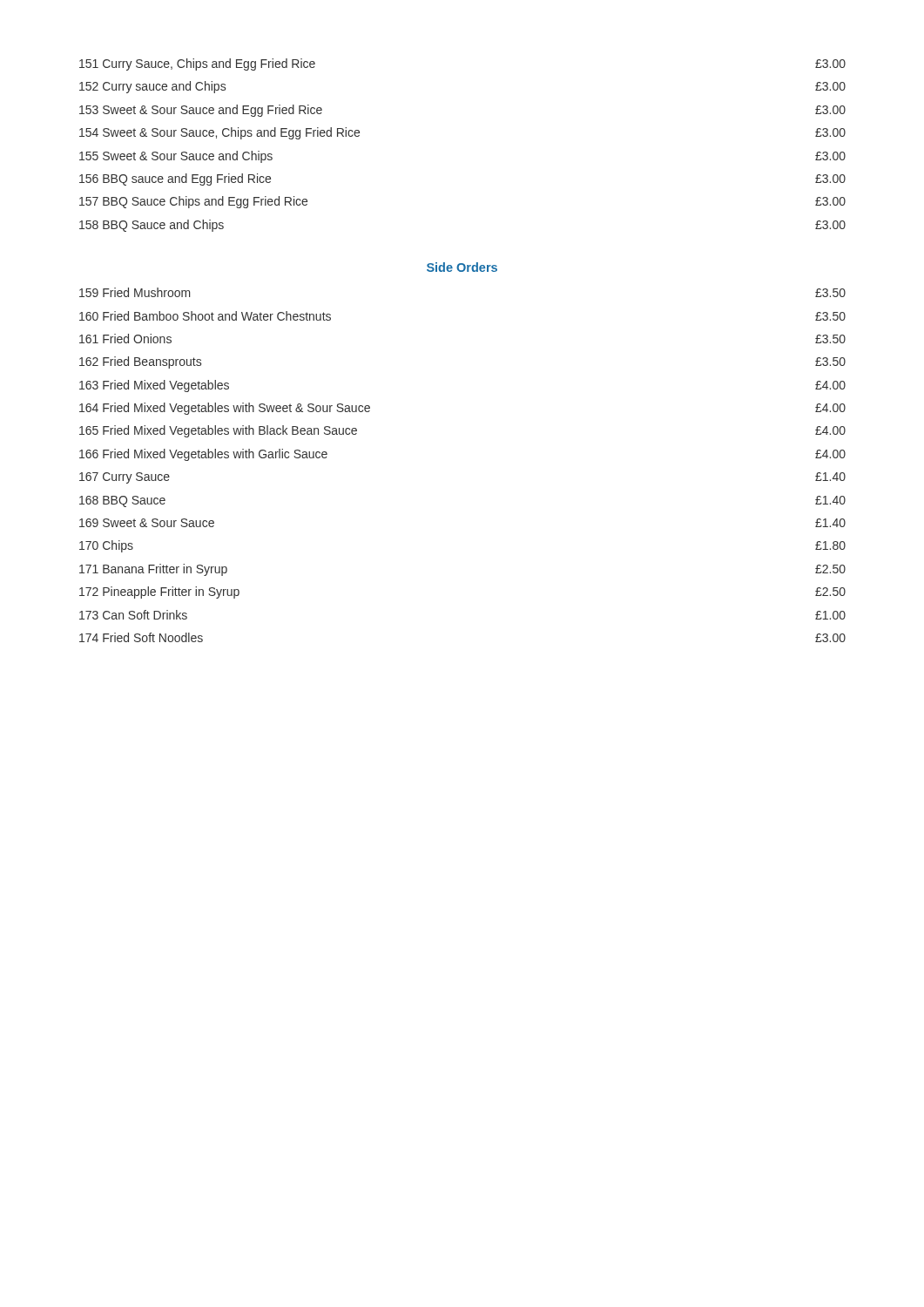This screenshot has height=1307, width=924.
Task: Click on the text starting "167 Curry Sauce £1.40"
Action: (x=127, y=476)
